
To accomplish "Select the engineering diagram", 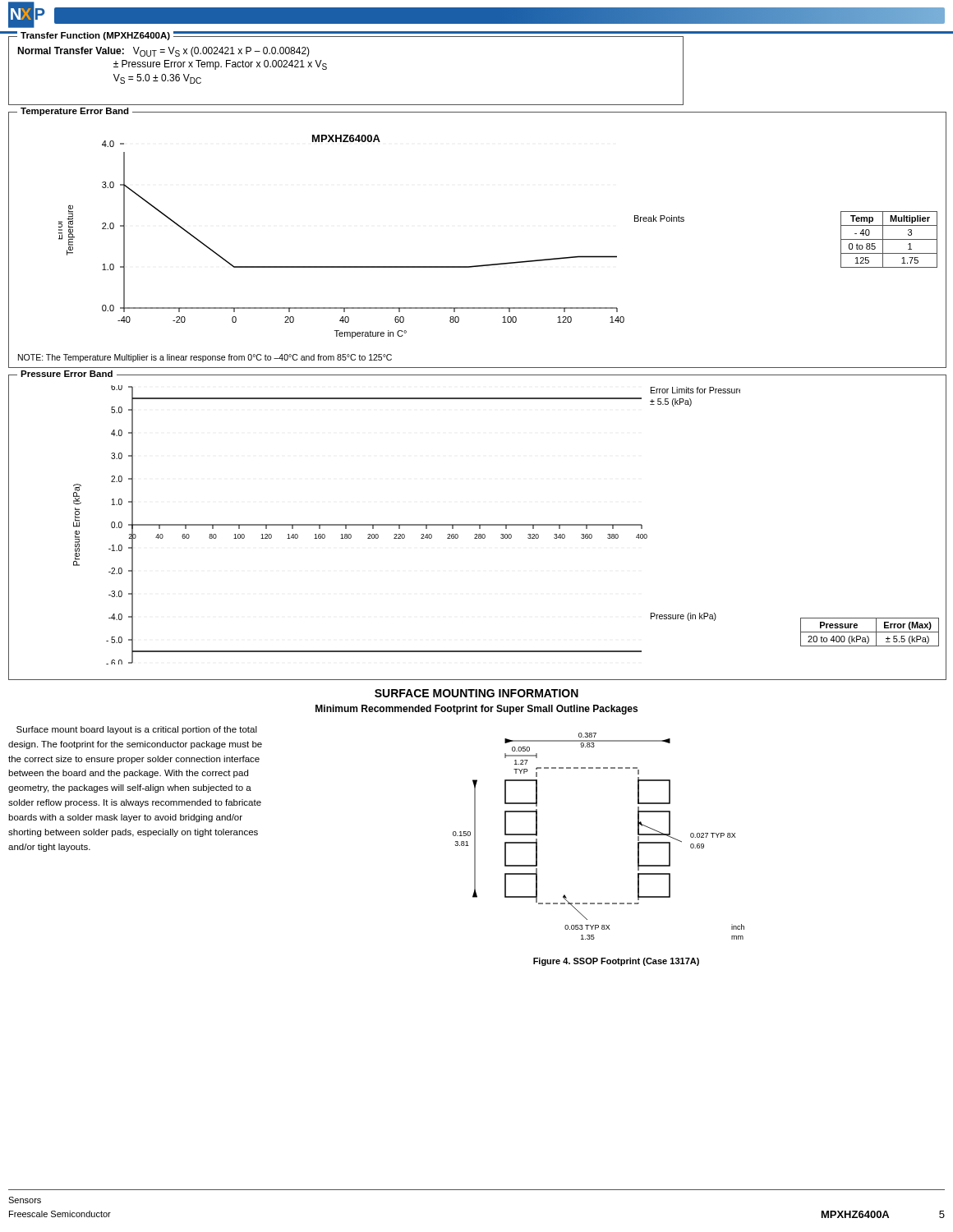I will 616,844.
